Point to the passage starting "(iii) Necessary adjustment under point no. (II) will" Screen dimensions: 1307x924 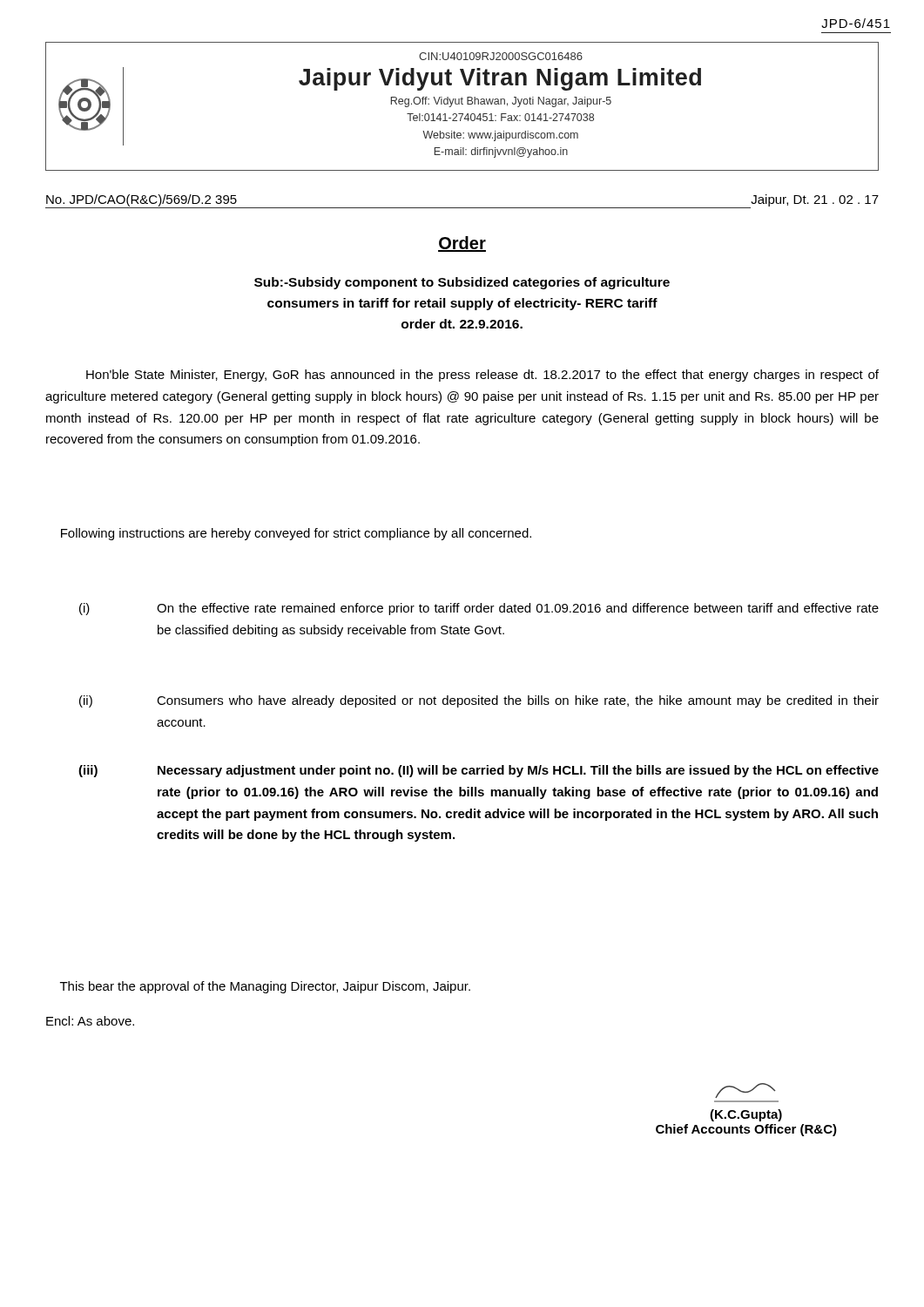[x=462, y=803]
